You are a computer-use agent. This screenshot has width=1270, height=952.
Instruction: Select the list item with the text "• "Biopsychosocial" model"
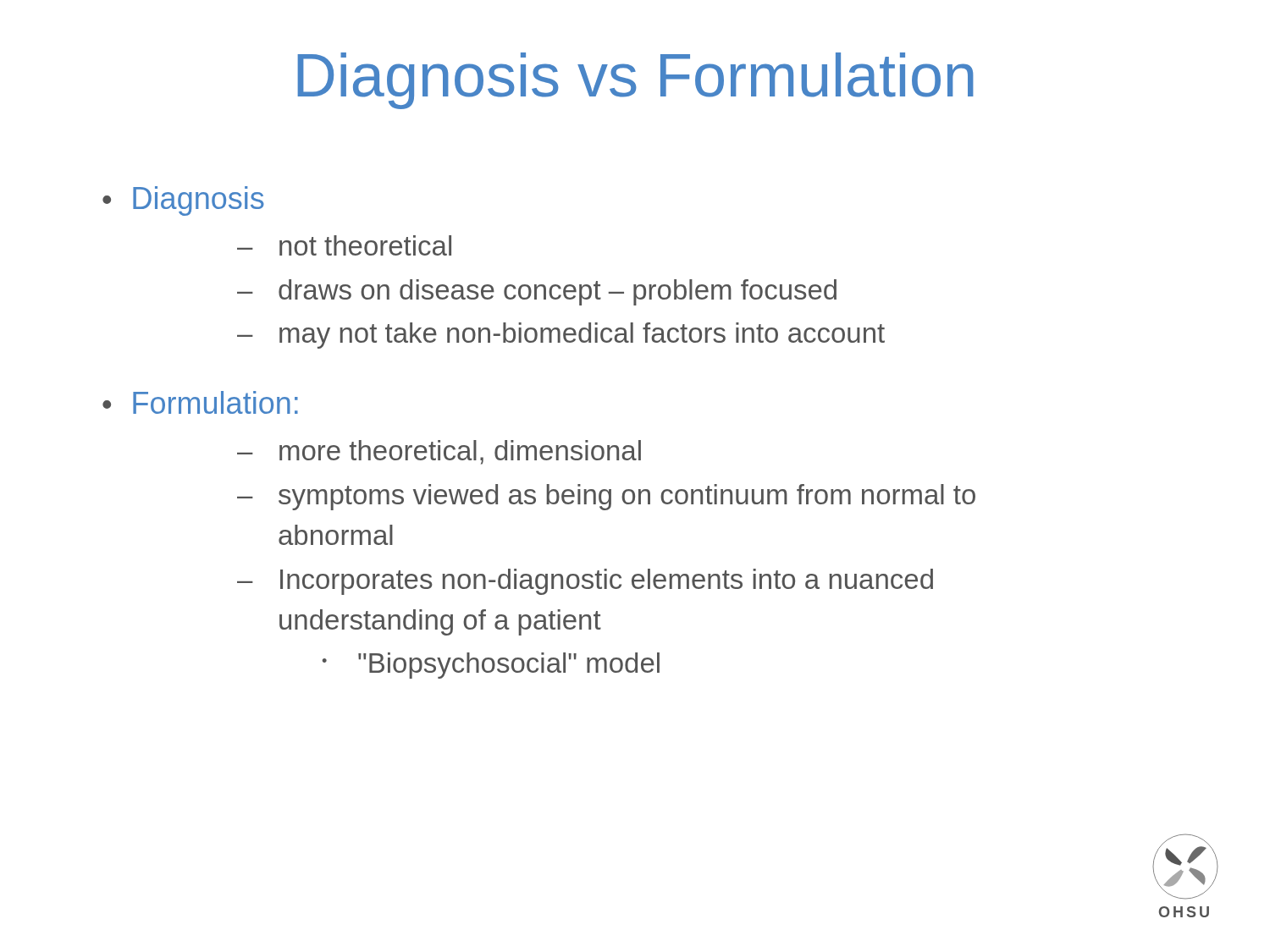(x=491, y=664)
